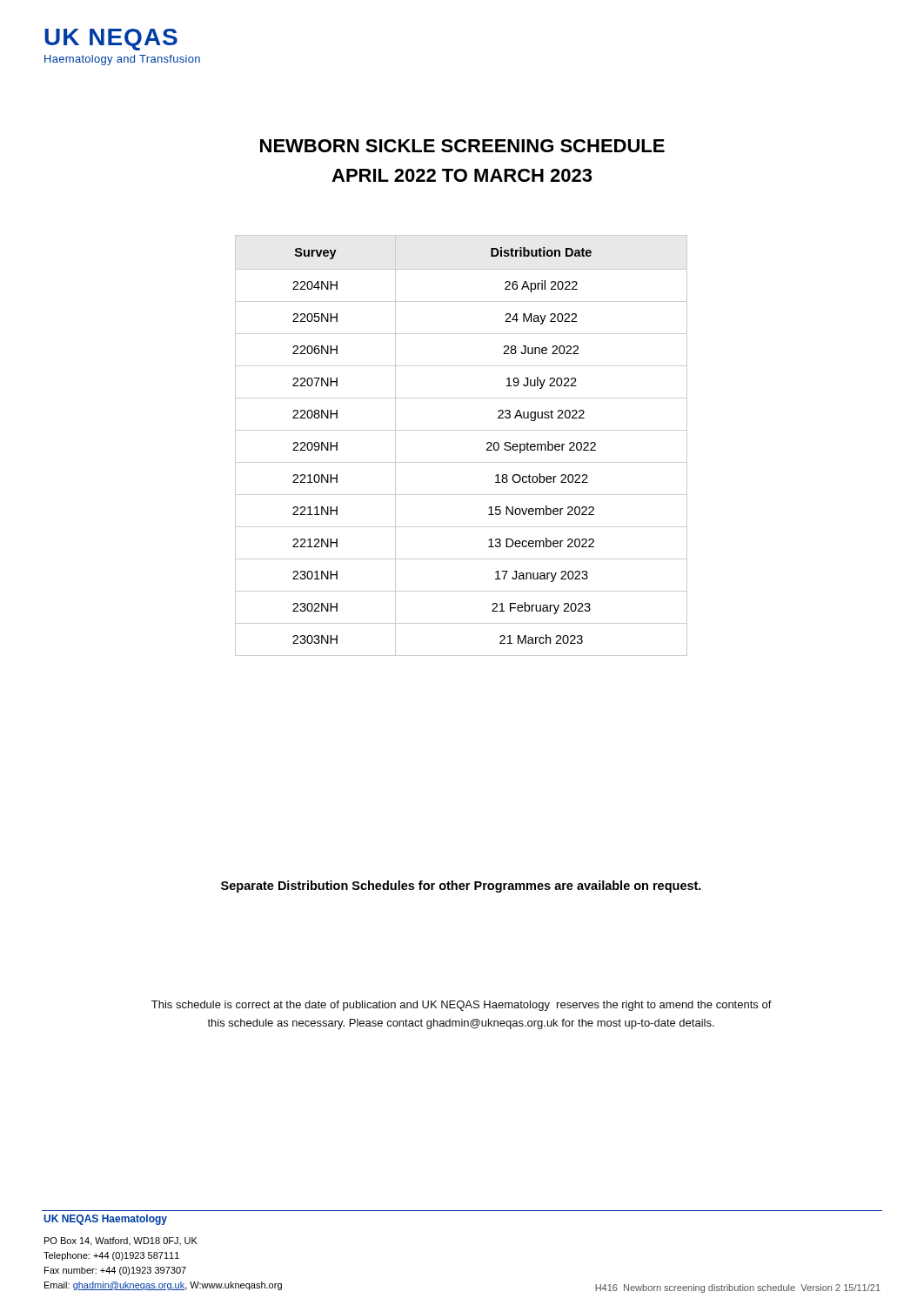This screenshot has height=1305, width=924.
Task: Click on the title containing "NEWBORN SICKLE SCREENING SCHEDULE"
Action: pyautogui.click(x=462, y=161)
